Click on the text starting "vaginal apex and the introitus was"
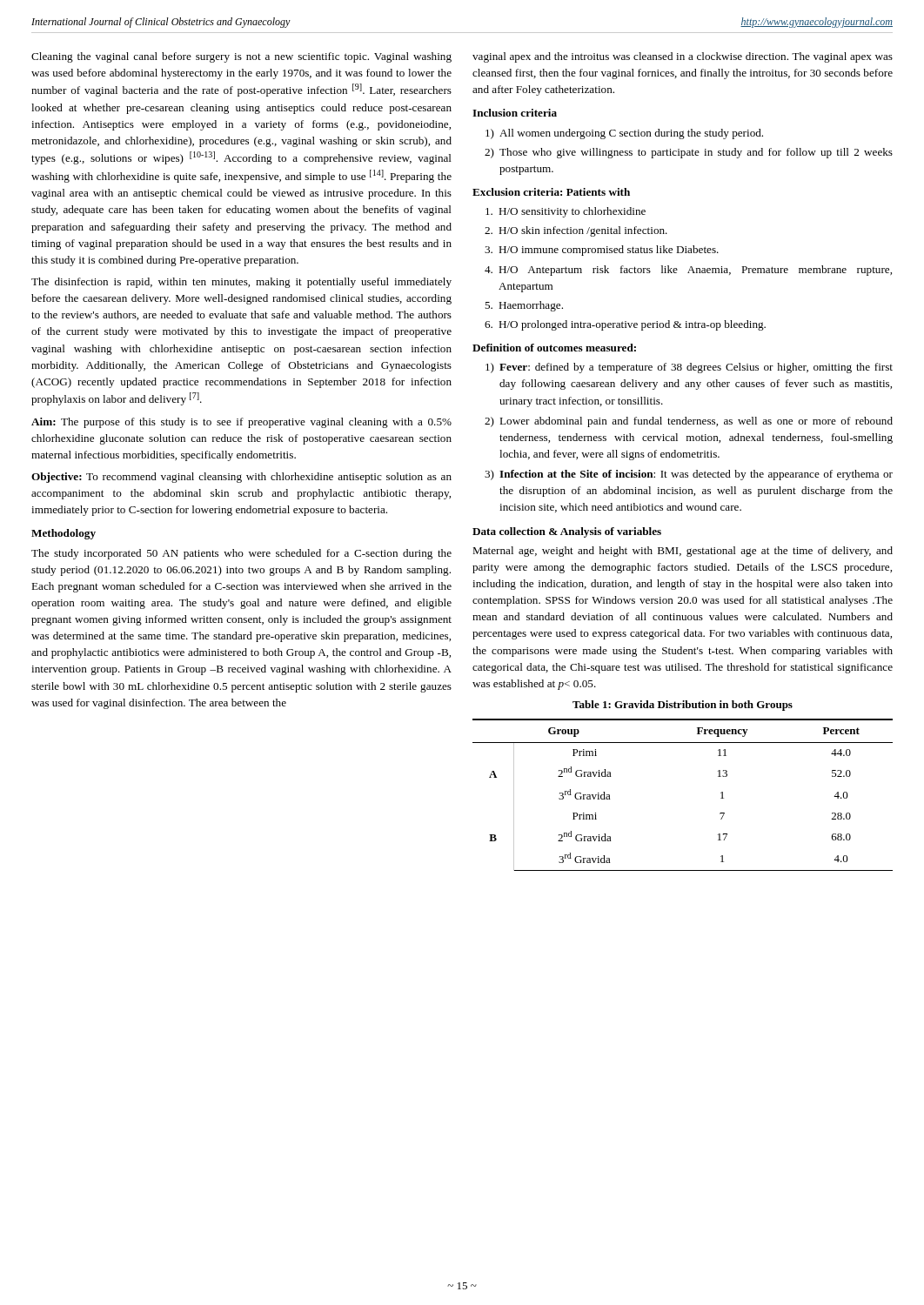The image size is (924, 1305). [x=683, y=73]
